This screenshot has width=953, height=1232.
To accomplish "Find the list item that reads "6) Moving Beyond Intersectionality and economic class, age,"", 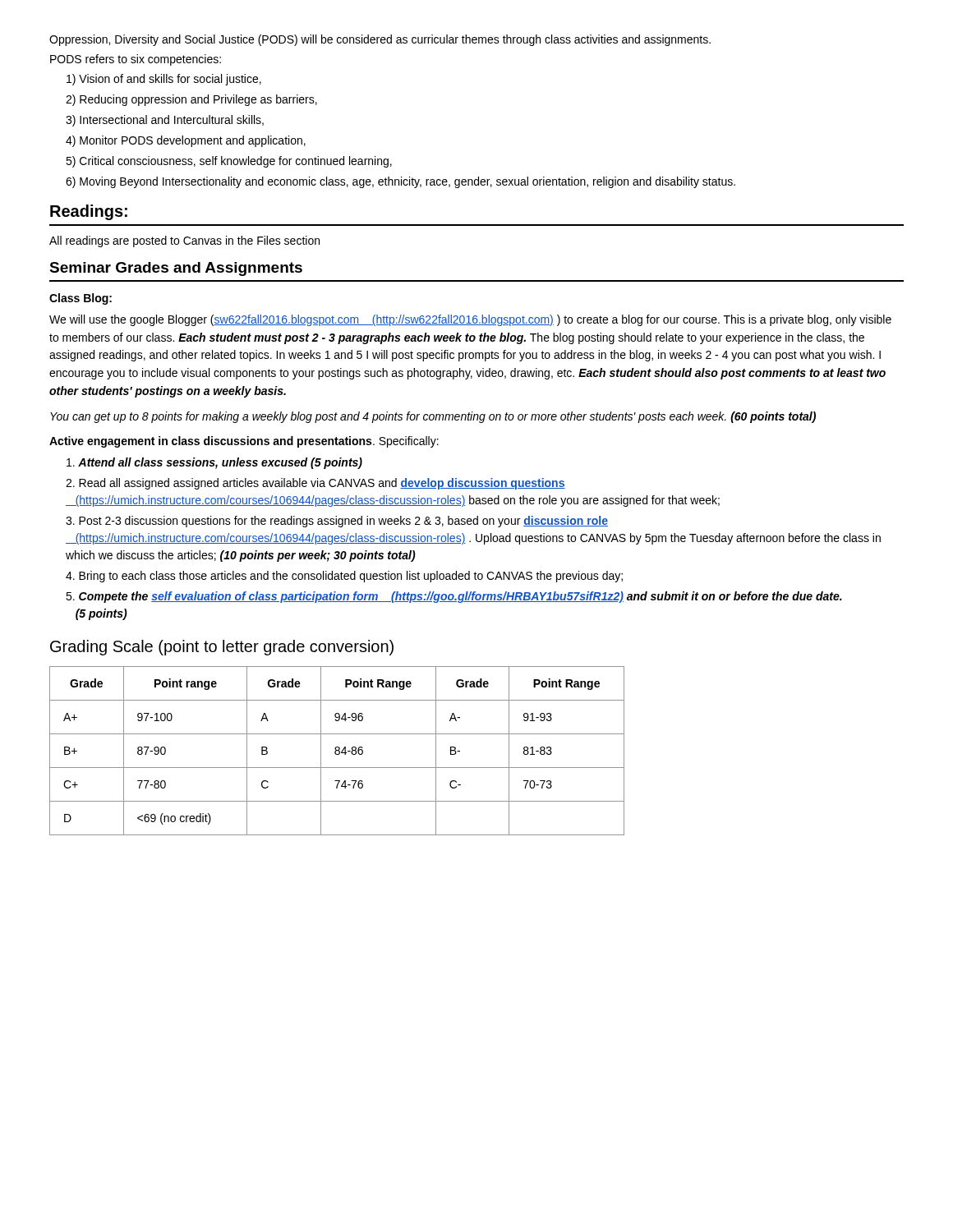I will click(x=401, y=182).
